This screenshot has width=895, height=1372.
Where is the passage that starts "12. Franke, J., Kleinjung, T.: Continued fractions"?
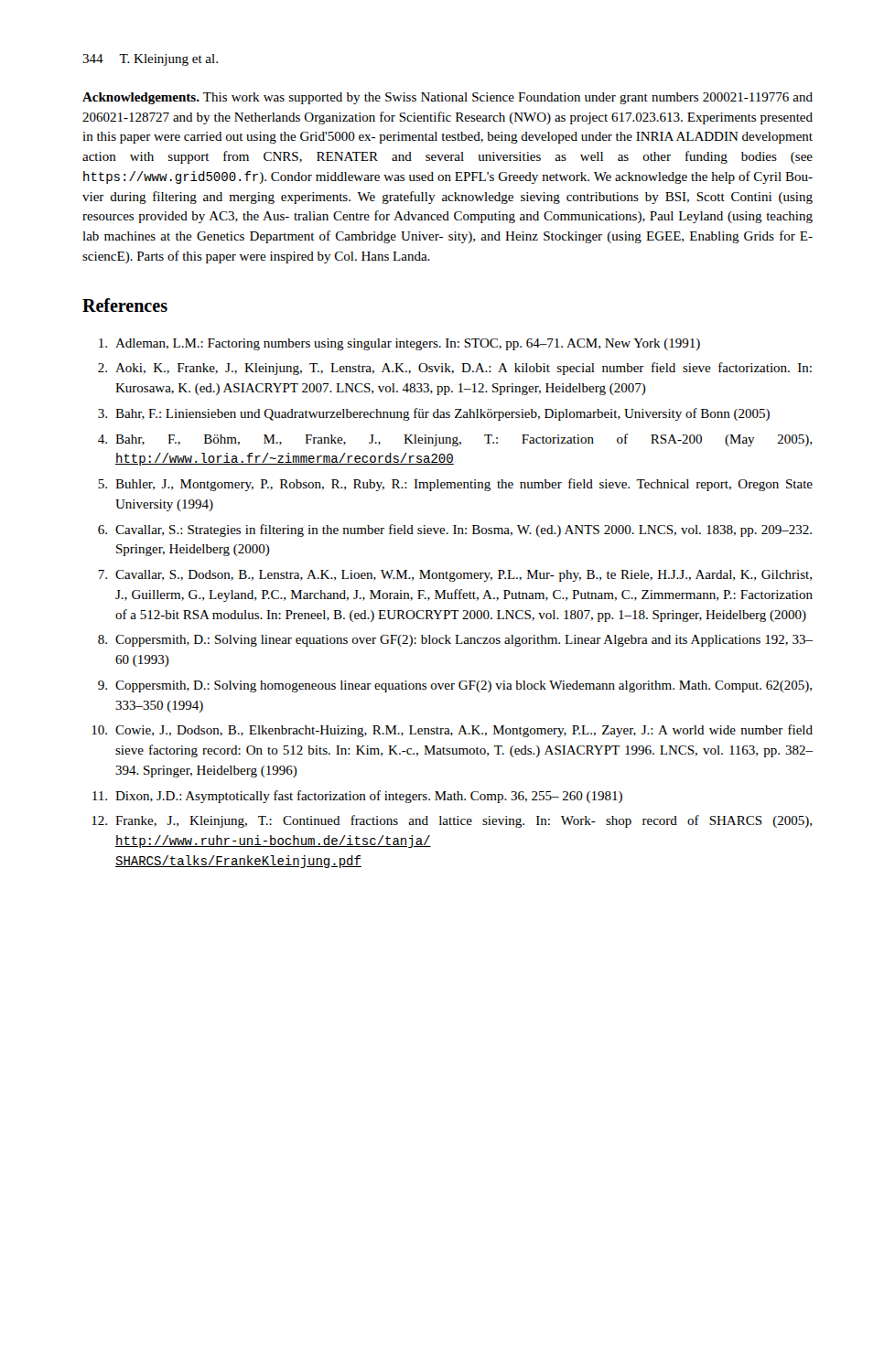(x=452, y=821)
